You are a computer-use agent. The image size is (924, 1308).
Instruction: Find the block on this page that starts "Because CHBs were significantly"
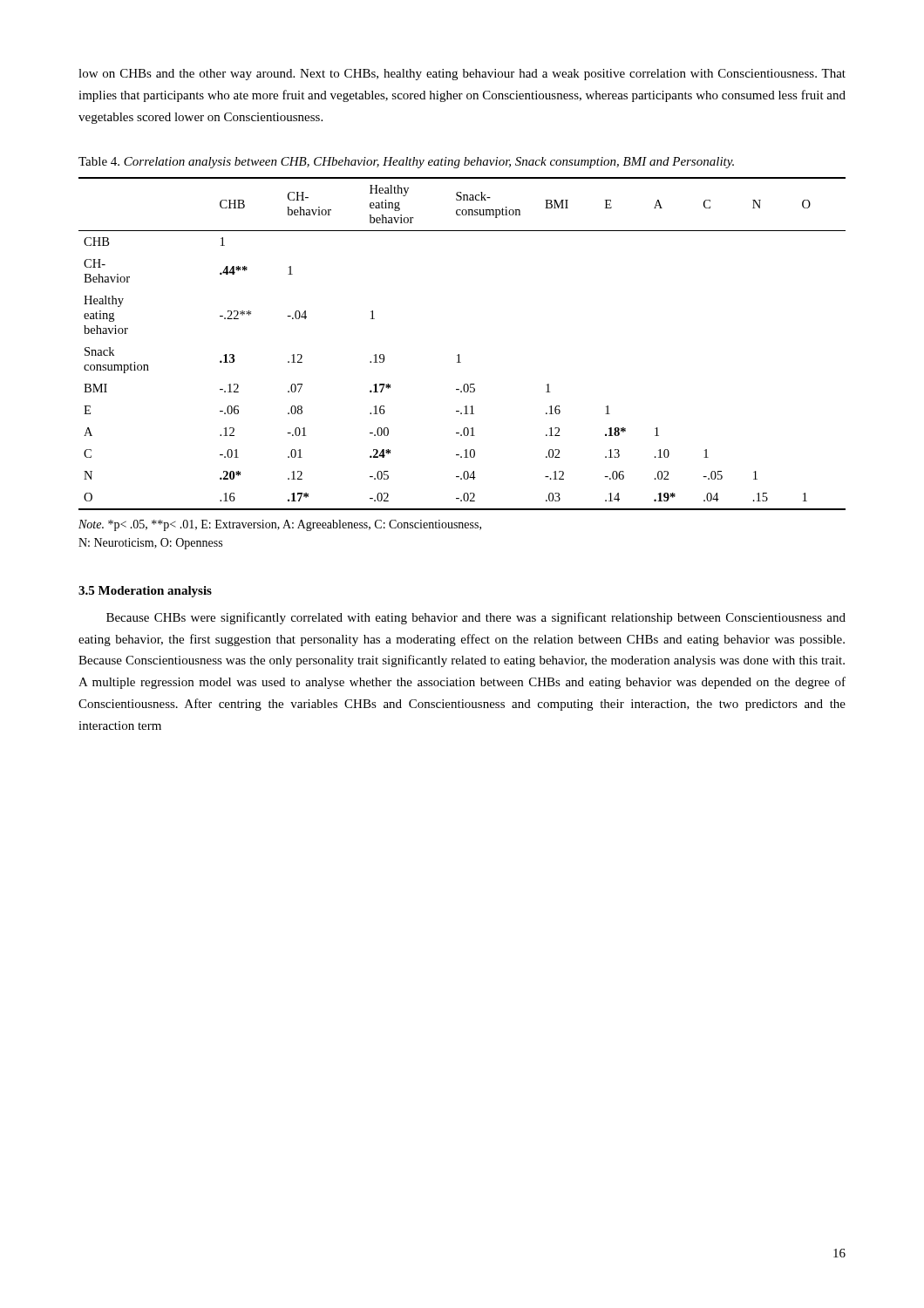coord(462,671)
